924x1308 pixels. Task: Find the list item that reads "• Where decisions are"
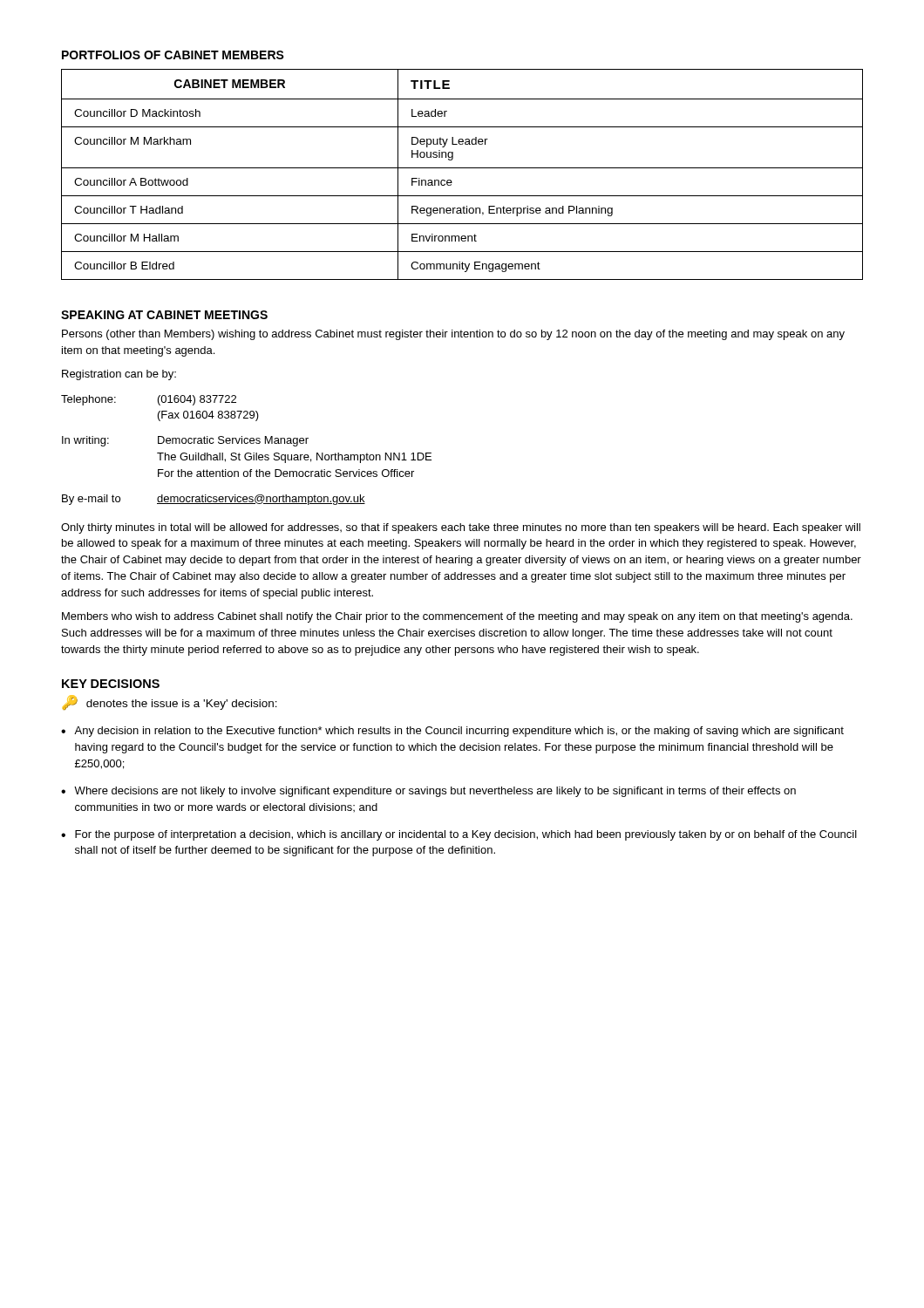point(462,799)
